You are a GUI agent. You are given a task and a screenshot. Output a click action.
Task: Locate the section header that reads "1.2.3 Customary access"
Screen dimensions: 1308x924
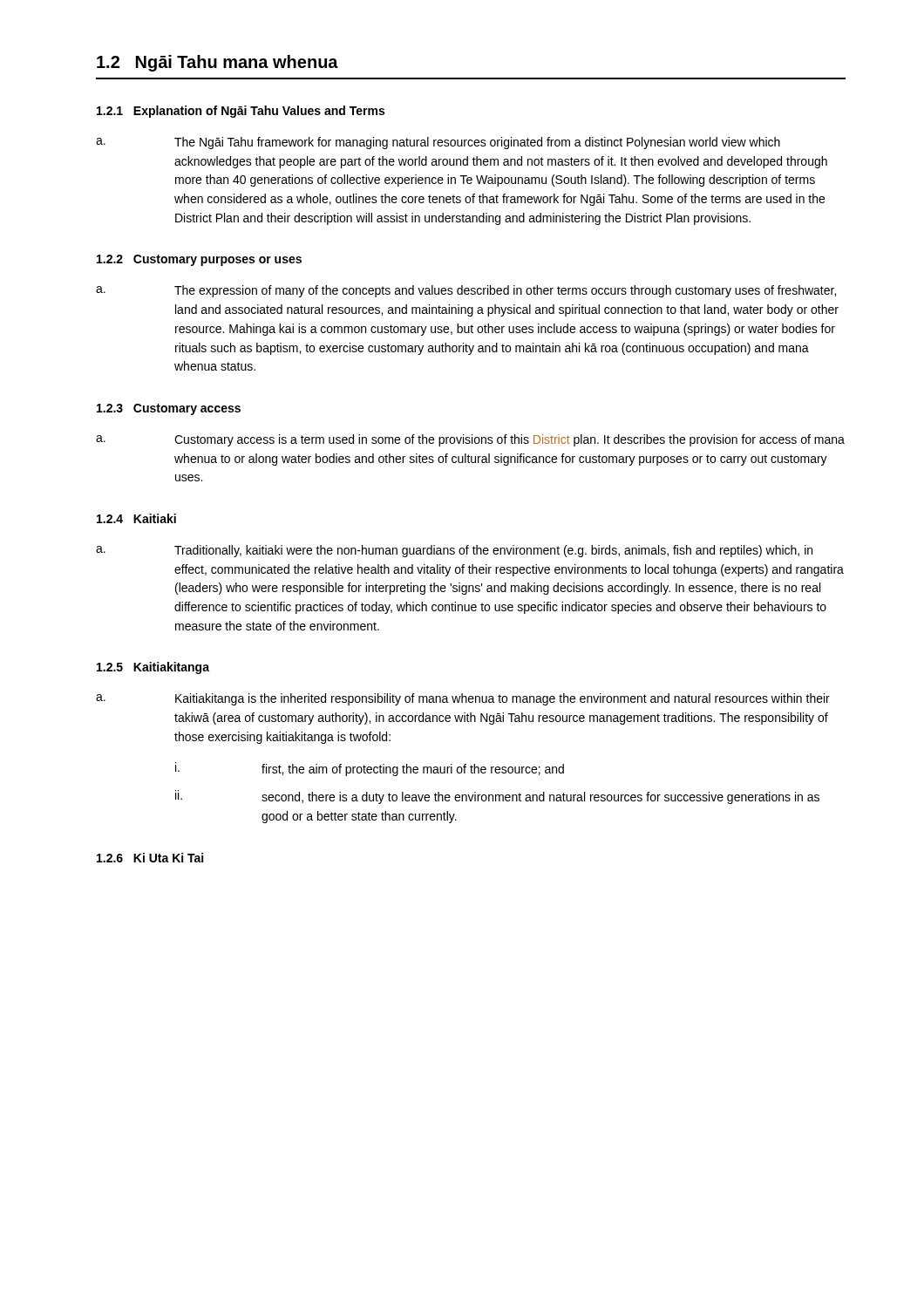(x=169, y=409)
